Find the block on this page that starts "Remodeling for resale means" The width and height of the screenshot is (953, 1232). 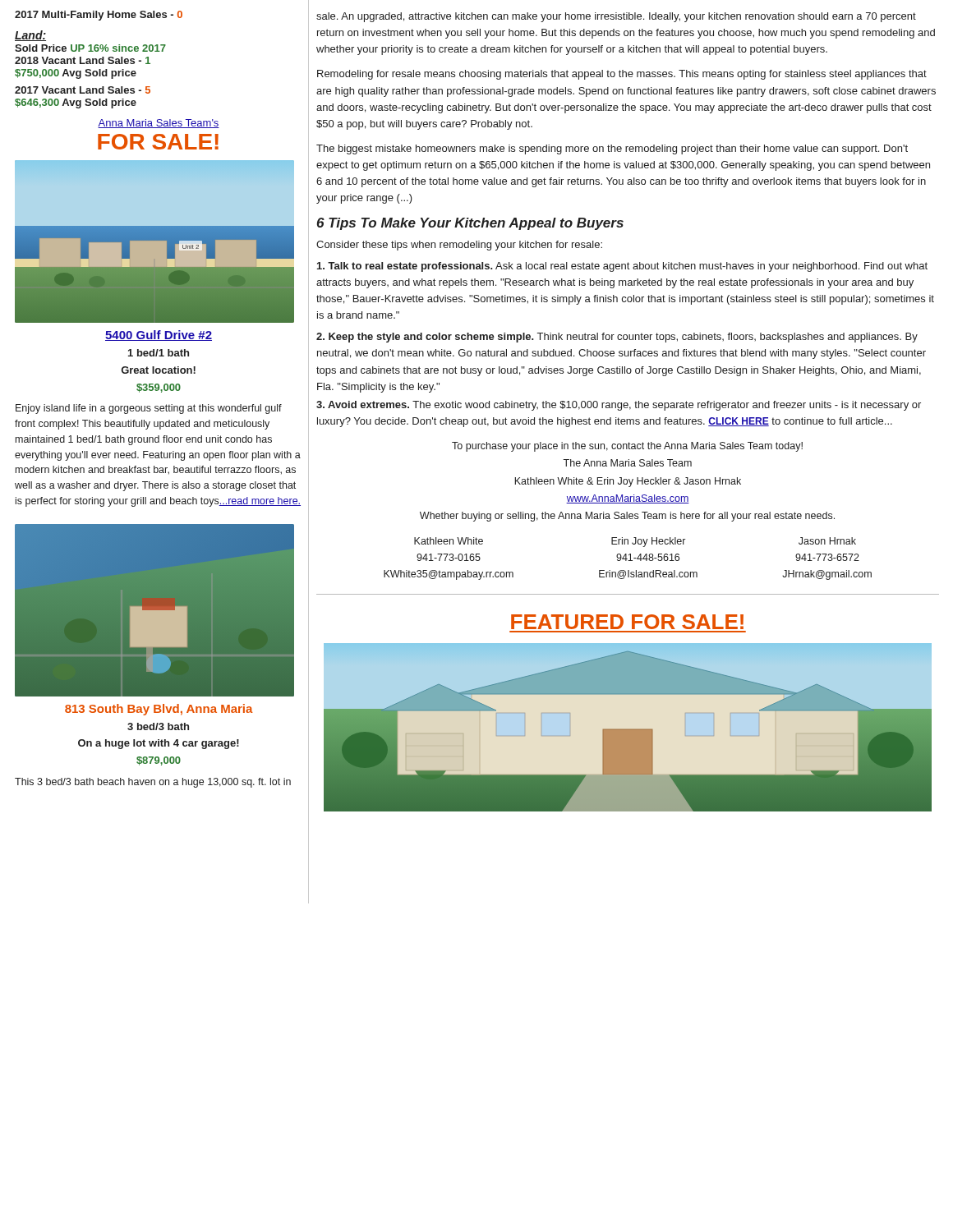[x=626, y=99]
